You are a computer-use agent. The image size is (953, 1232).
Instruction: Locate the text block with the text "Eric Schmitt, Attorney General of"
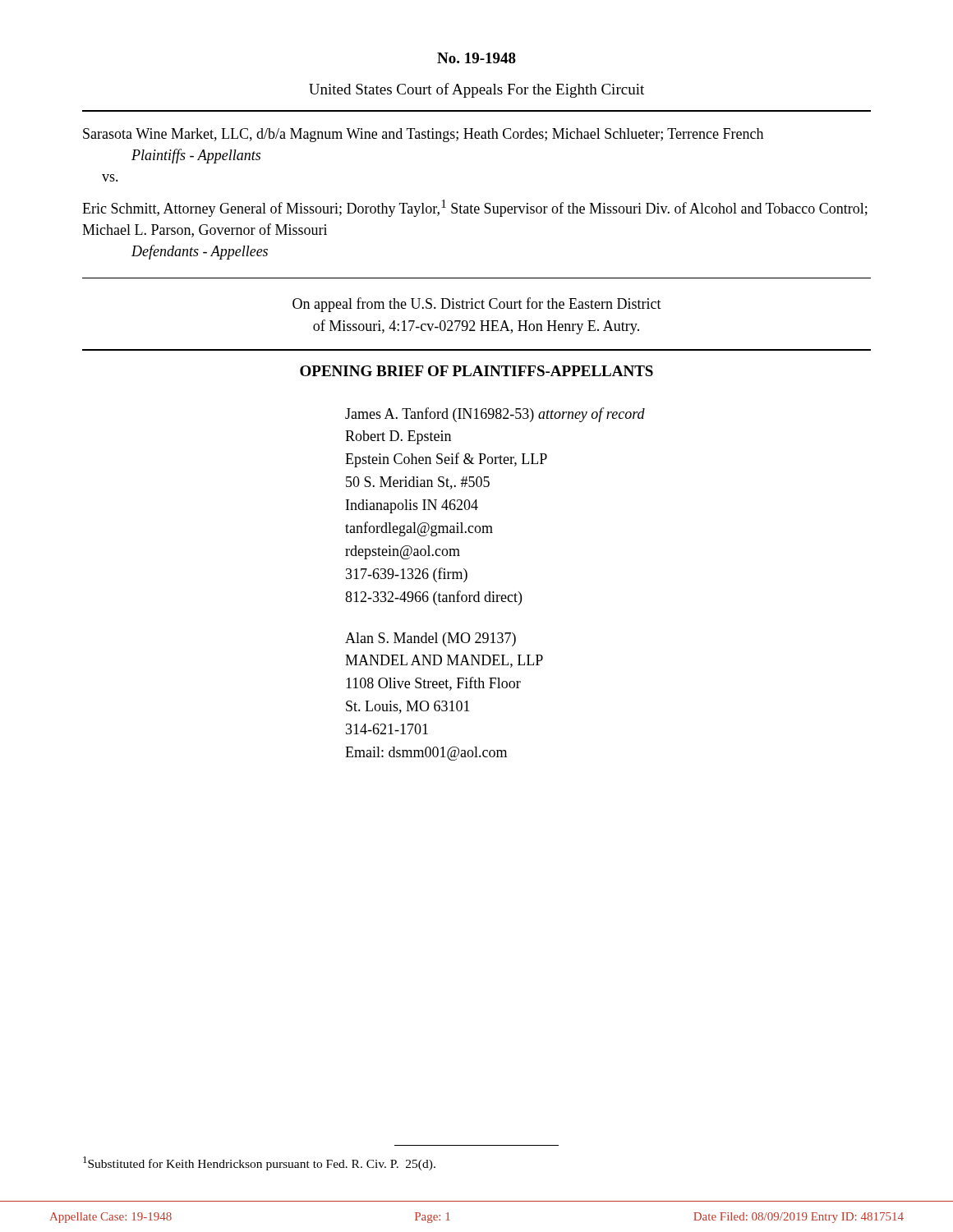(475, 208)
